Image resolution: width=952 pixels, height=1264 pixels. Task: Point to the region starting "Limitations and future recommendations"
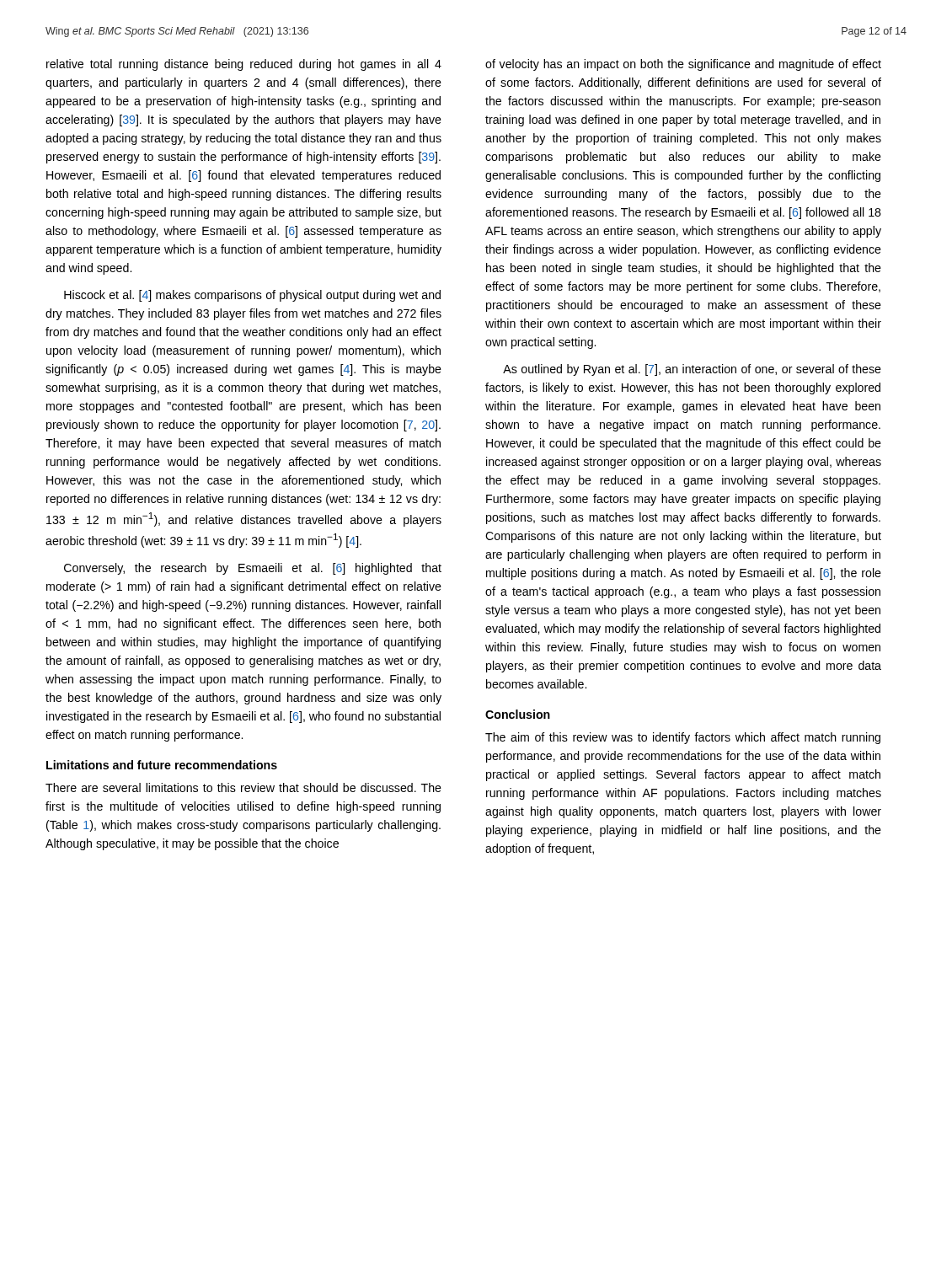[x=243, y=765]
